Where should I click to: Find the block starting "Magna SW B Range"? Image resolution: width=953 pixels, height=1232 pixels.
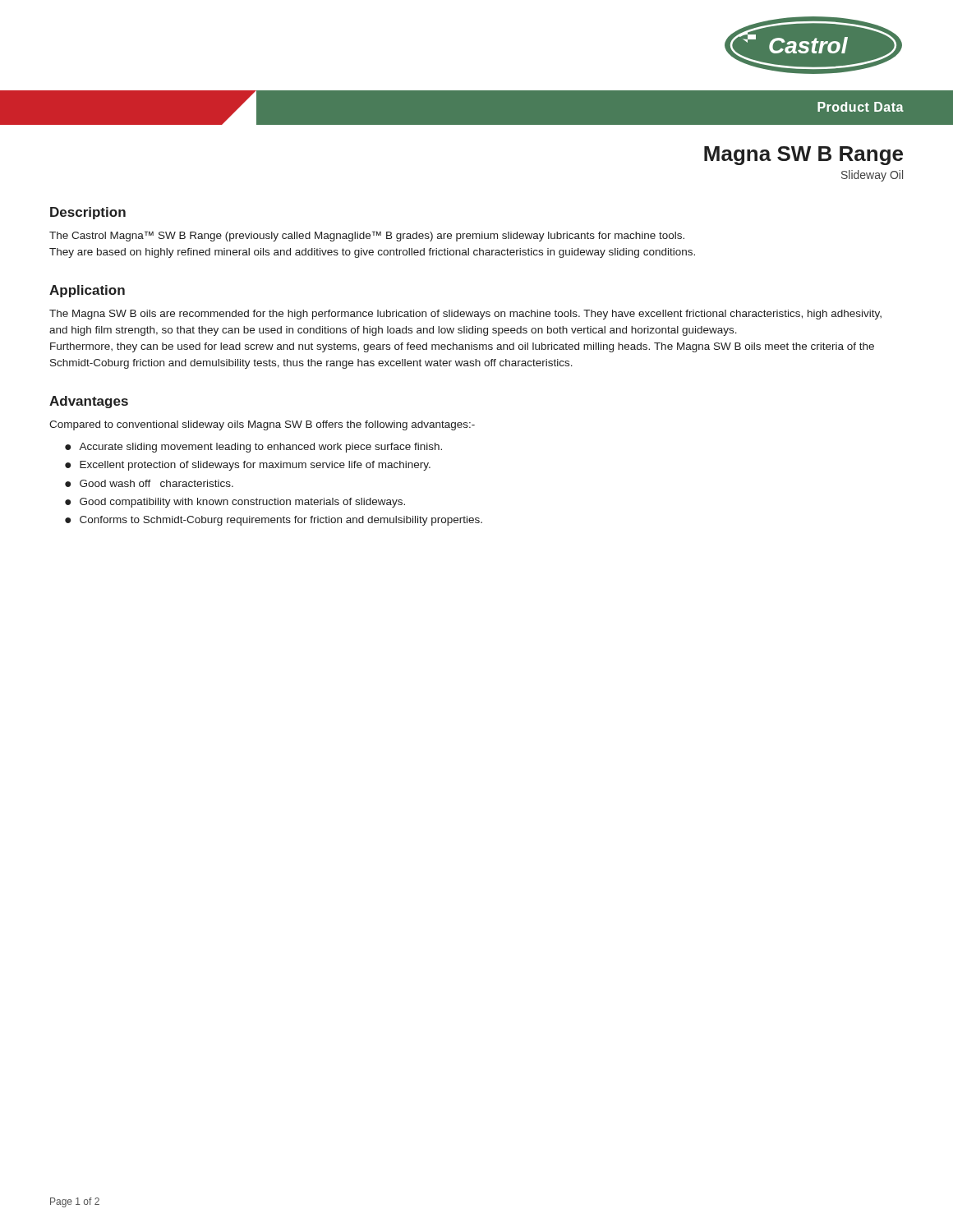pyautogui.click(x=803, y=156)
